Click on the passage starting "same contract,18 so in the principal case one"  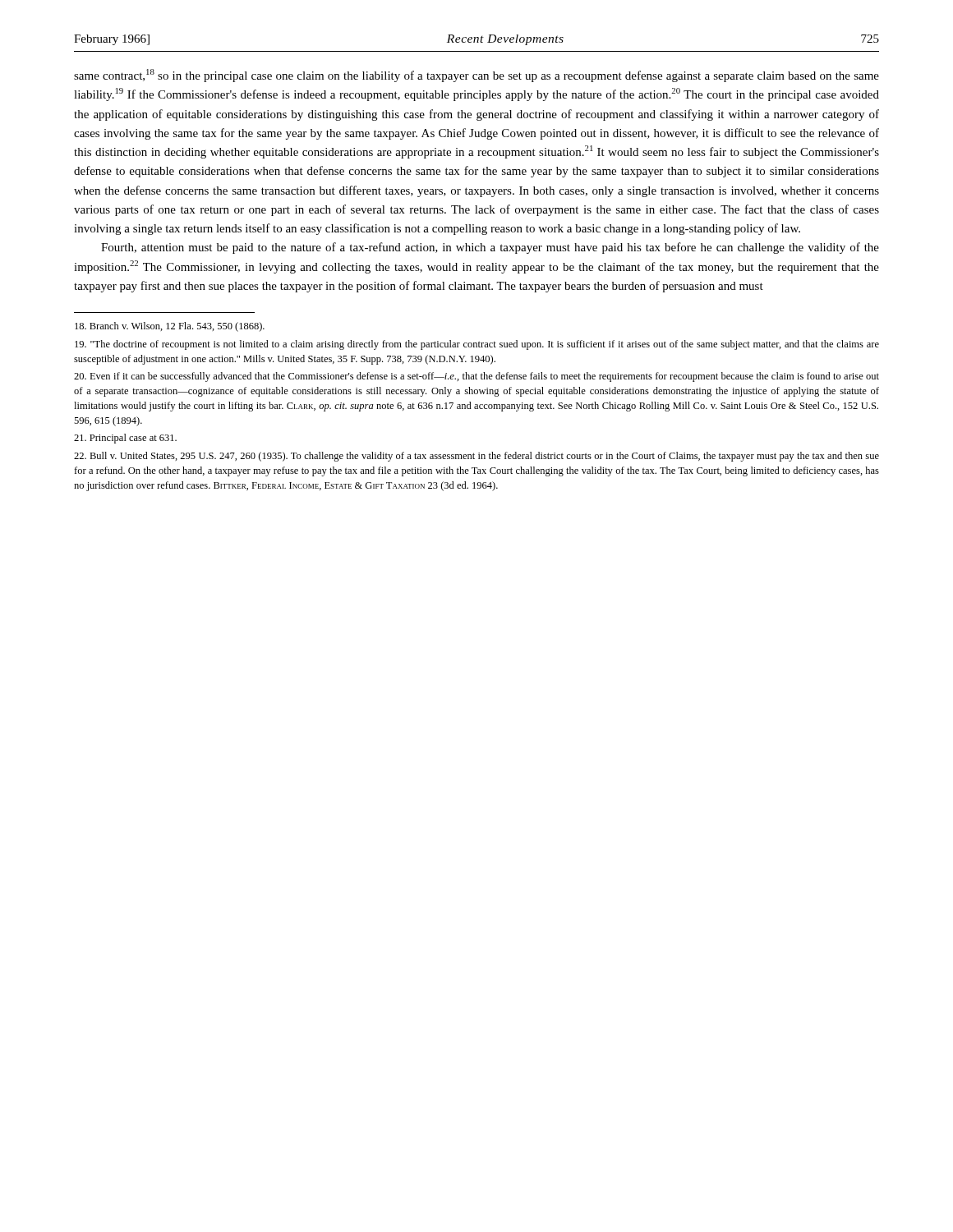pos(476,152)
